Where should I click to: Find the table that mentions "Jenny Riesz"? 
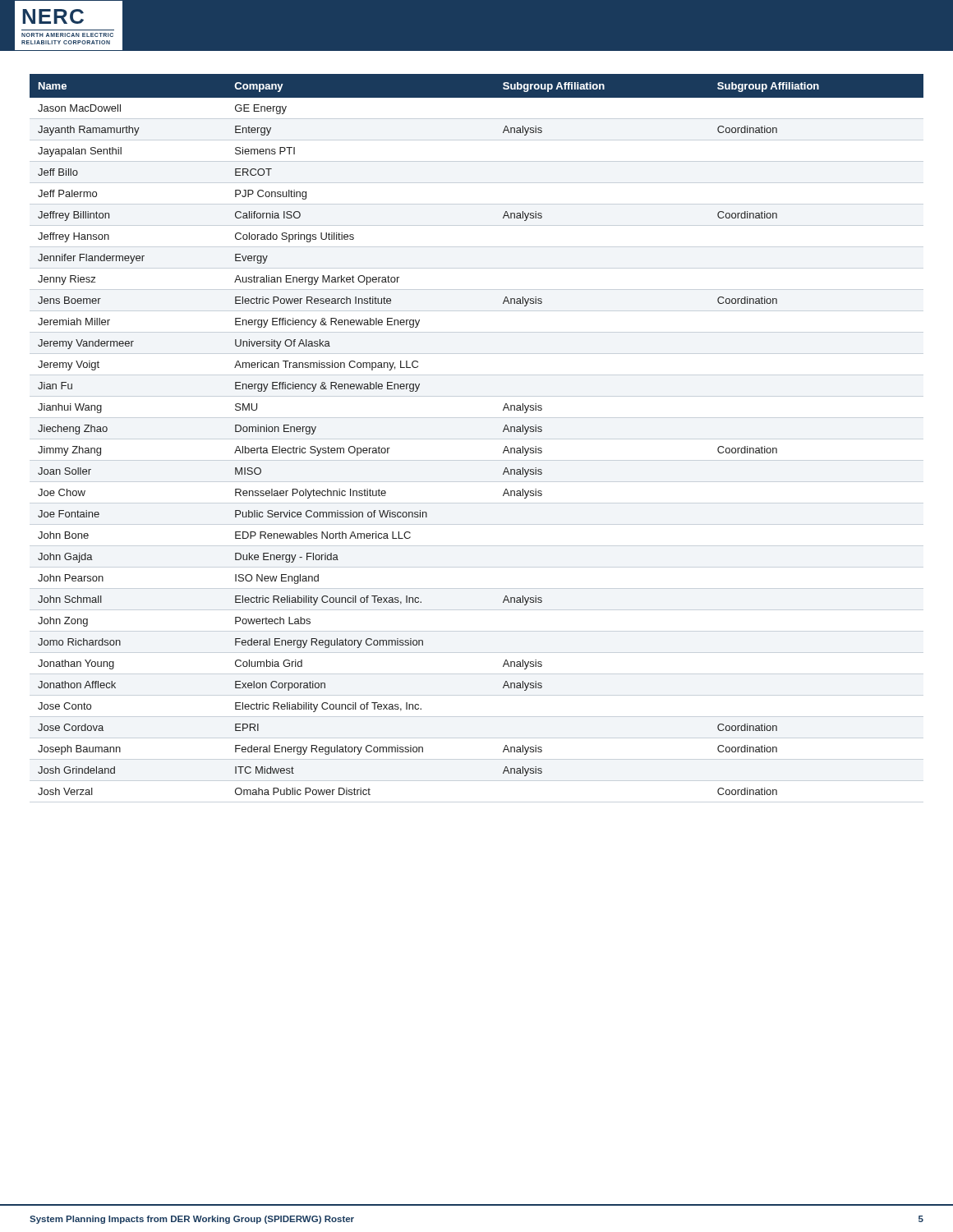(x=476, y=438)
